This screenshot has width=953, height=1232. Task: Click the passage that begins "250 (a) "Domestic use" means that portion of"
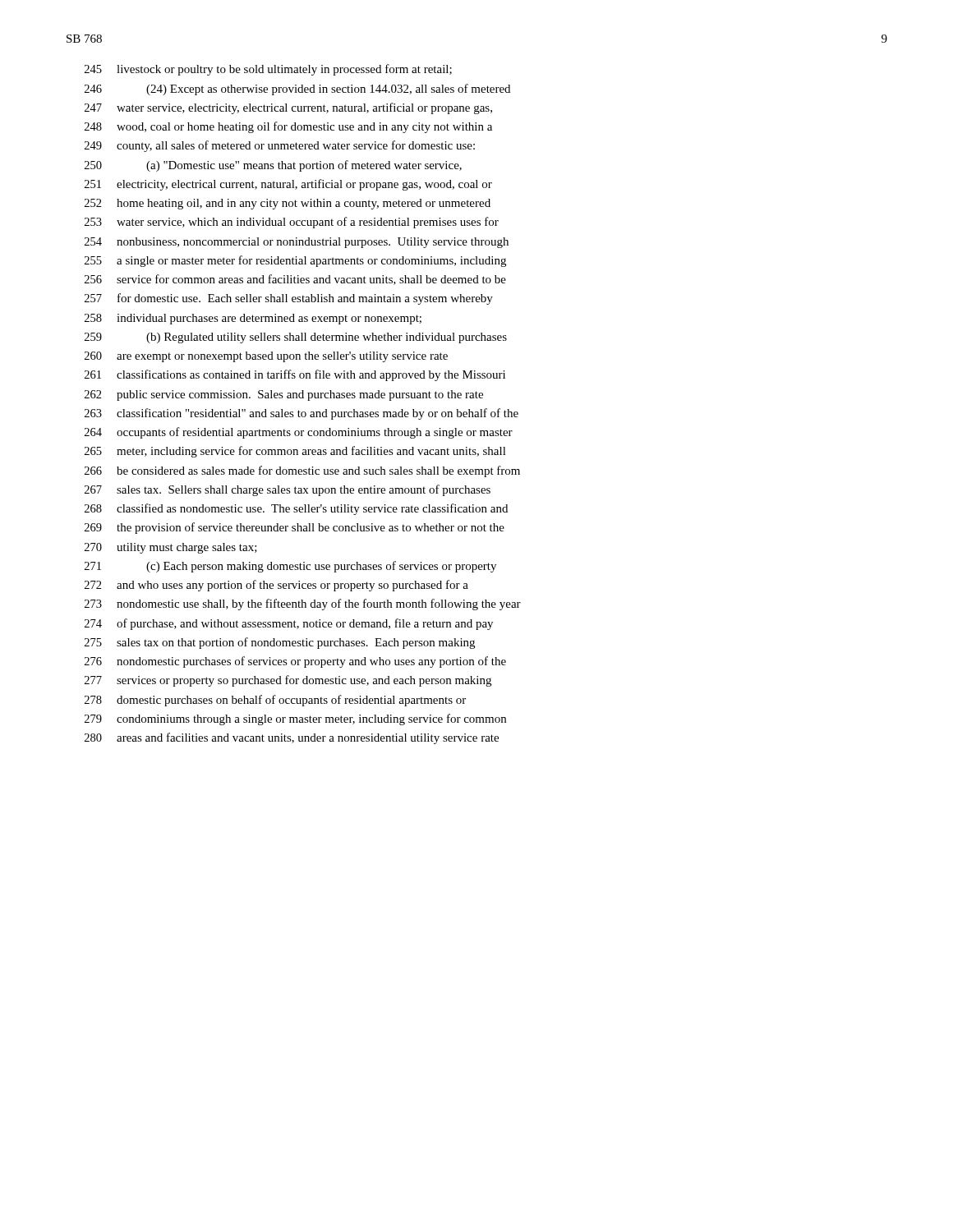click(x=273, y=166)
